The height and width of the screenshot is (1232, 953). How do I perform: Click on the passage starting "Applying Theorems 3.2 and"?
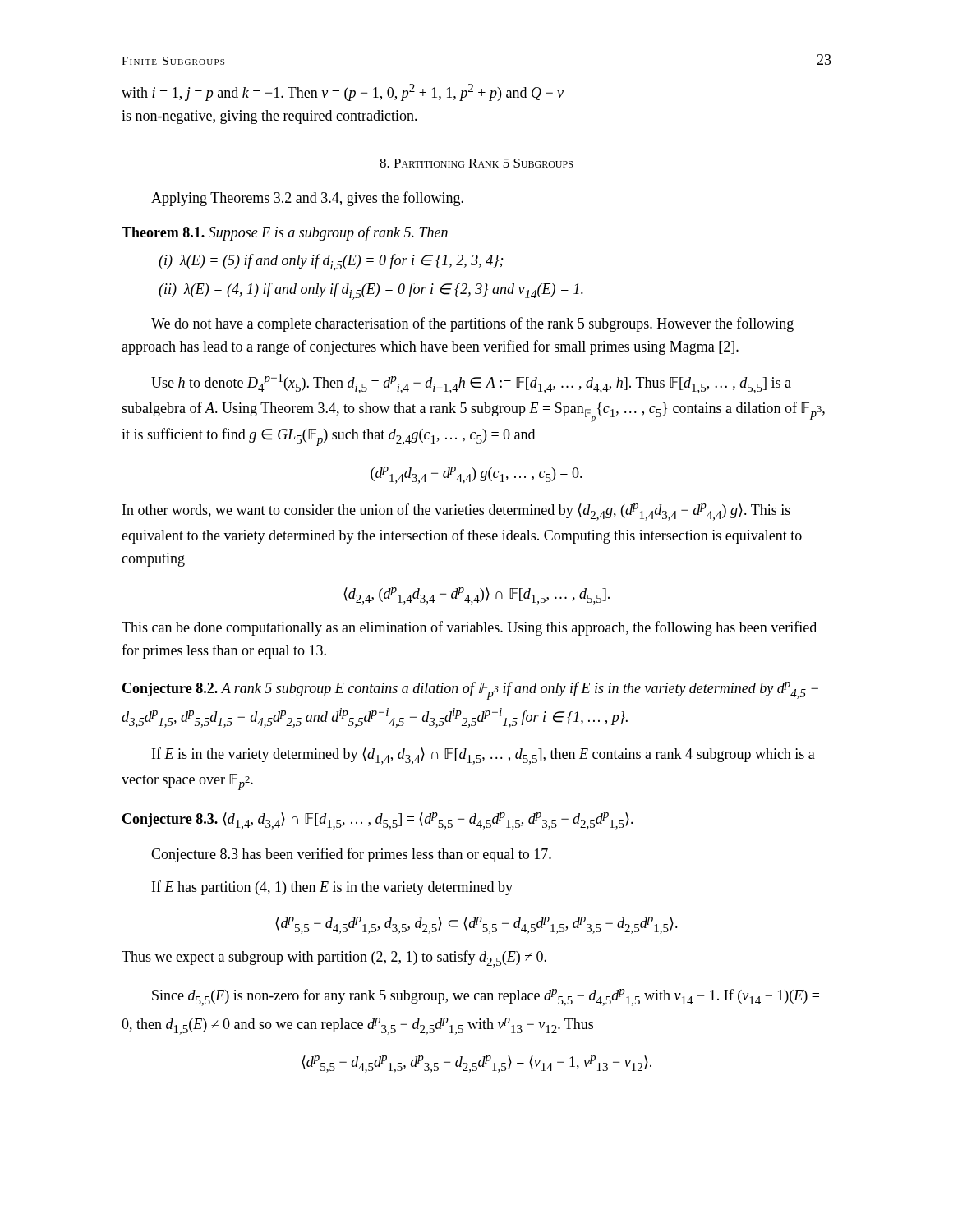coord(307,199)
